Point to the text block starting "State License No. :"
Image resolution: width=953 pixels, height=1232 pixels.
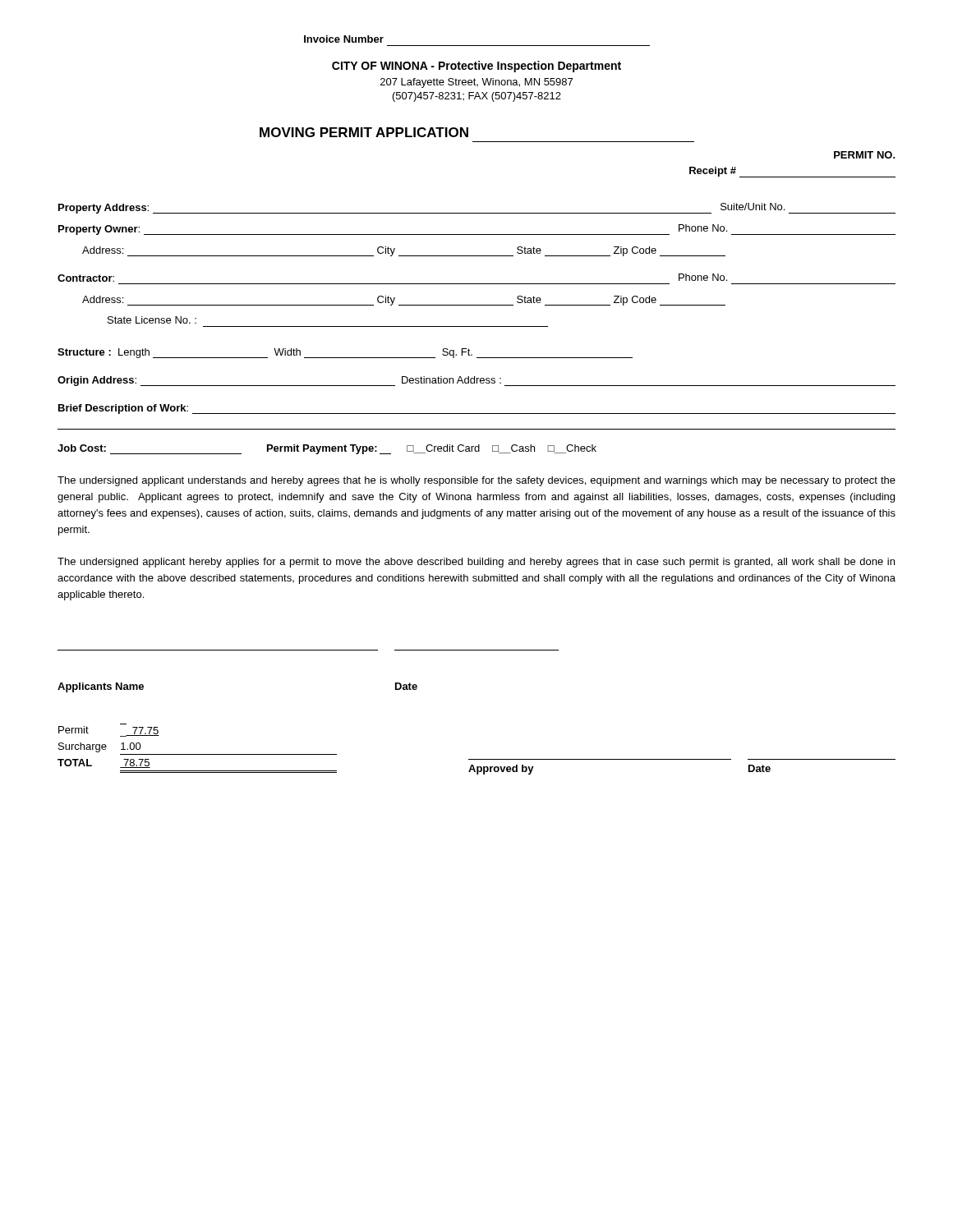pos(327,320)
